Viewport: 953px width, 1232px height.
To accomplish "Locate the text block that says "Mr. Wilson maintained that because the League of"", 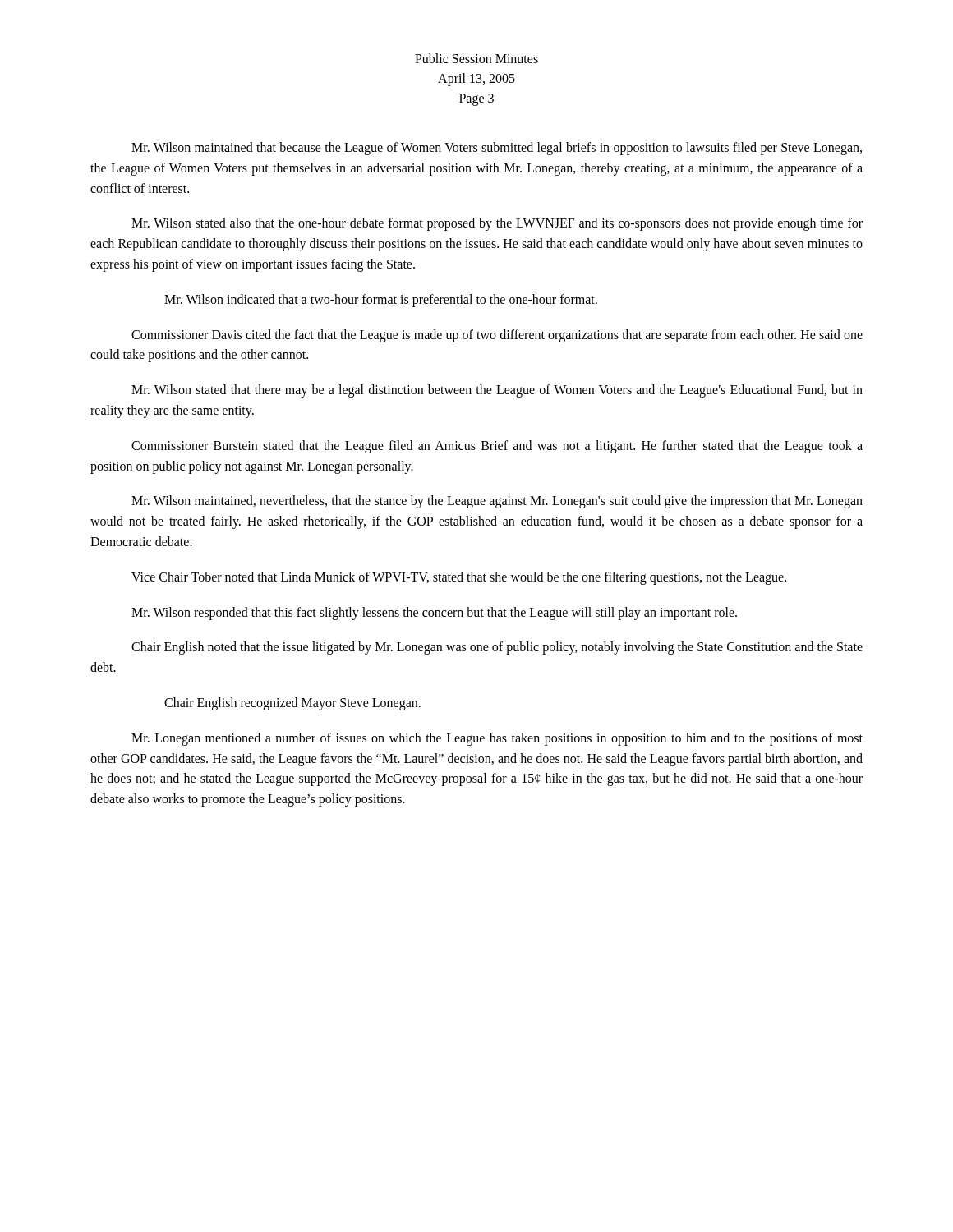I will point(476,168).
